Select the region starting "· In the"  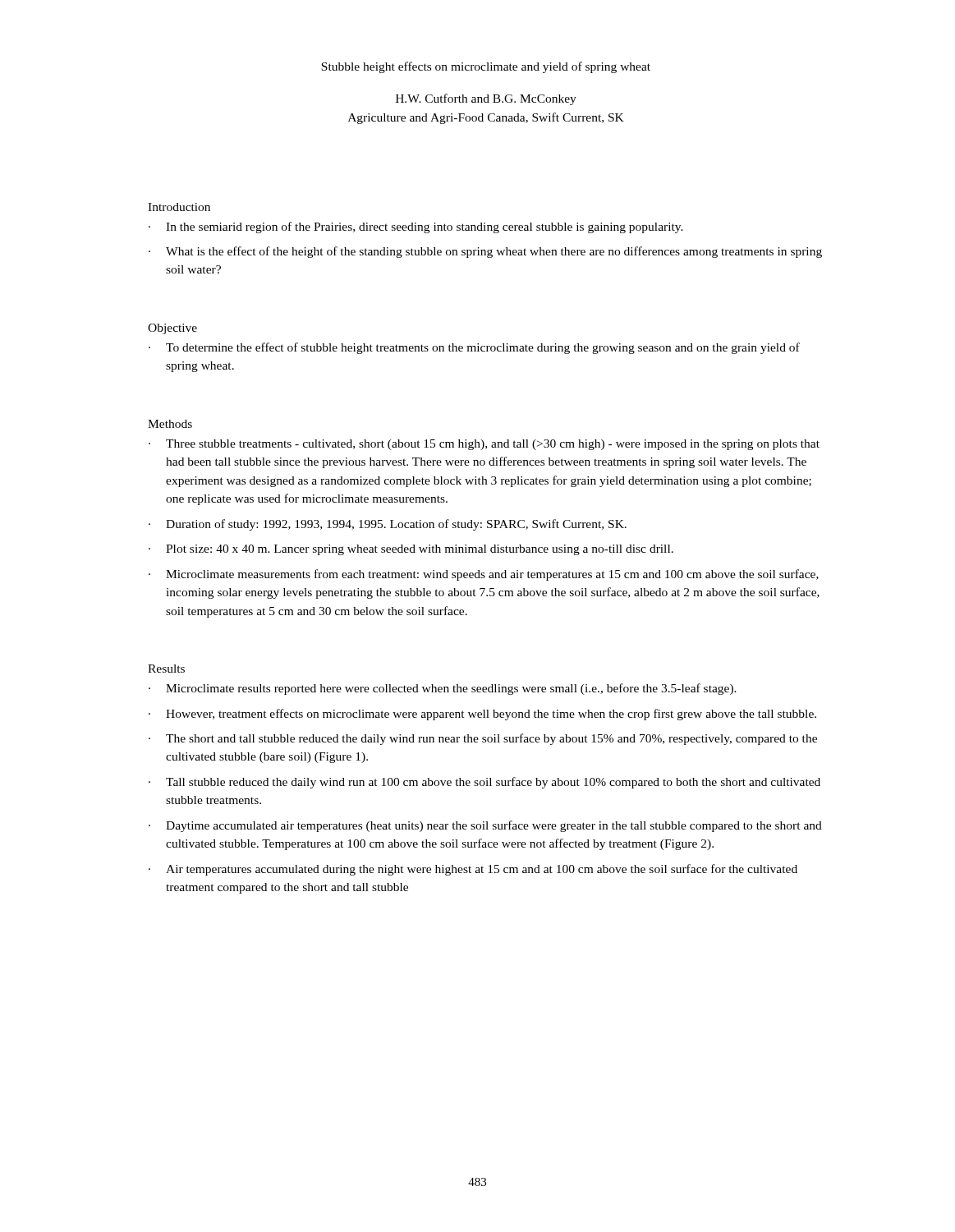tap(486, 226)
